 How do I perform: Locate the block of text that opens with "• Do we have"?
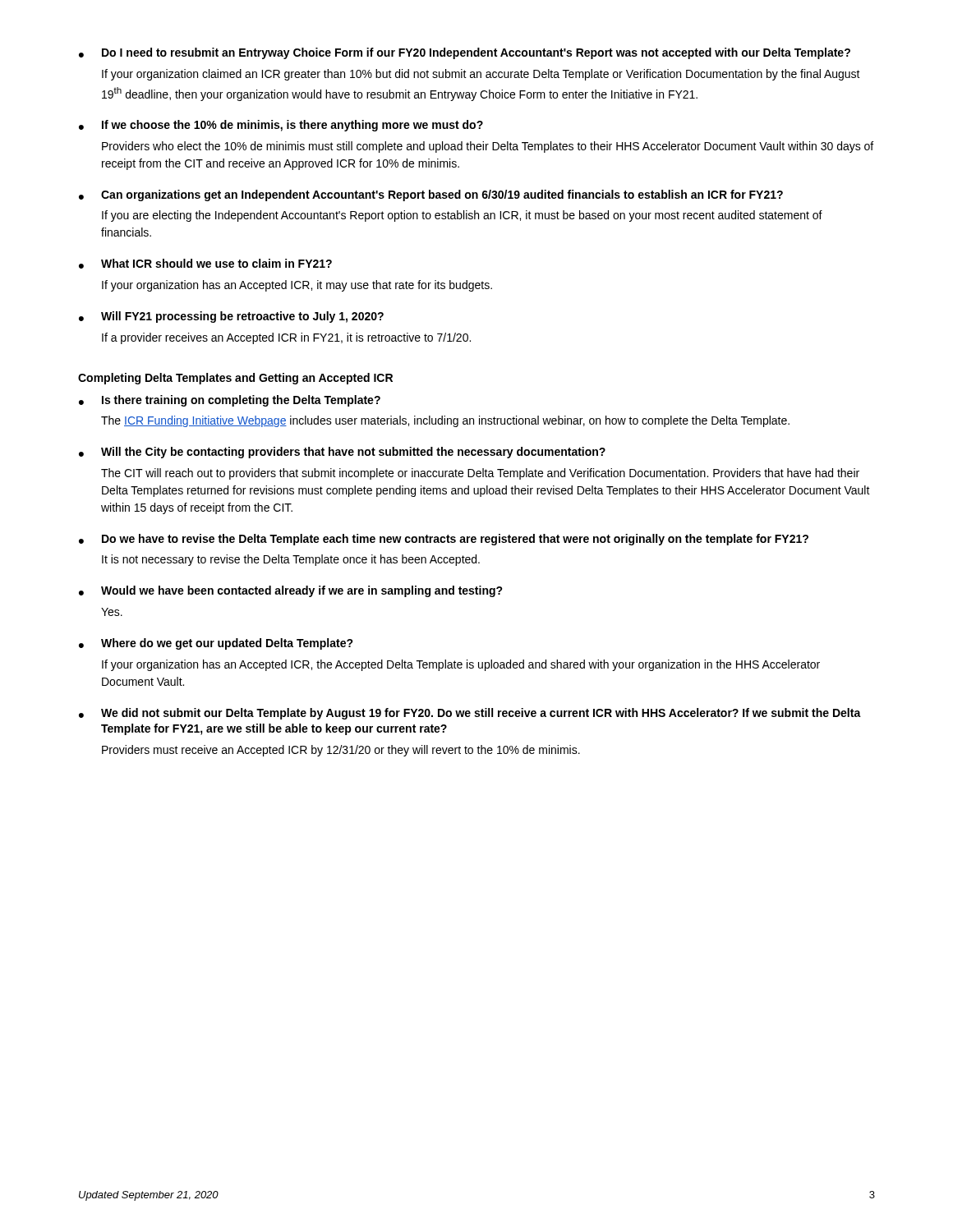476,556
